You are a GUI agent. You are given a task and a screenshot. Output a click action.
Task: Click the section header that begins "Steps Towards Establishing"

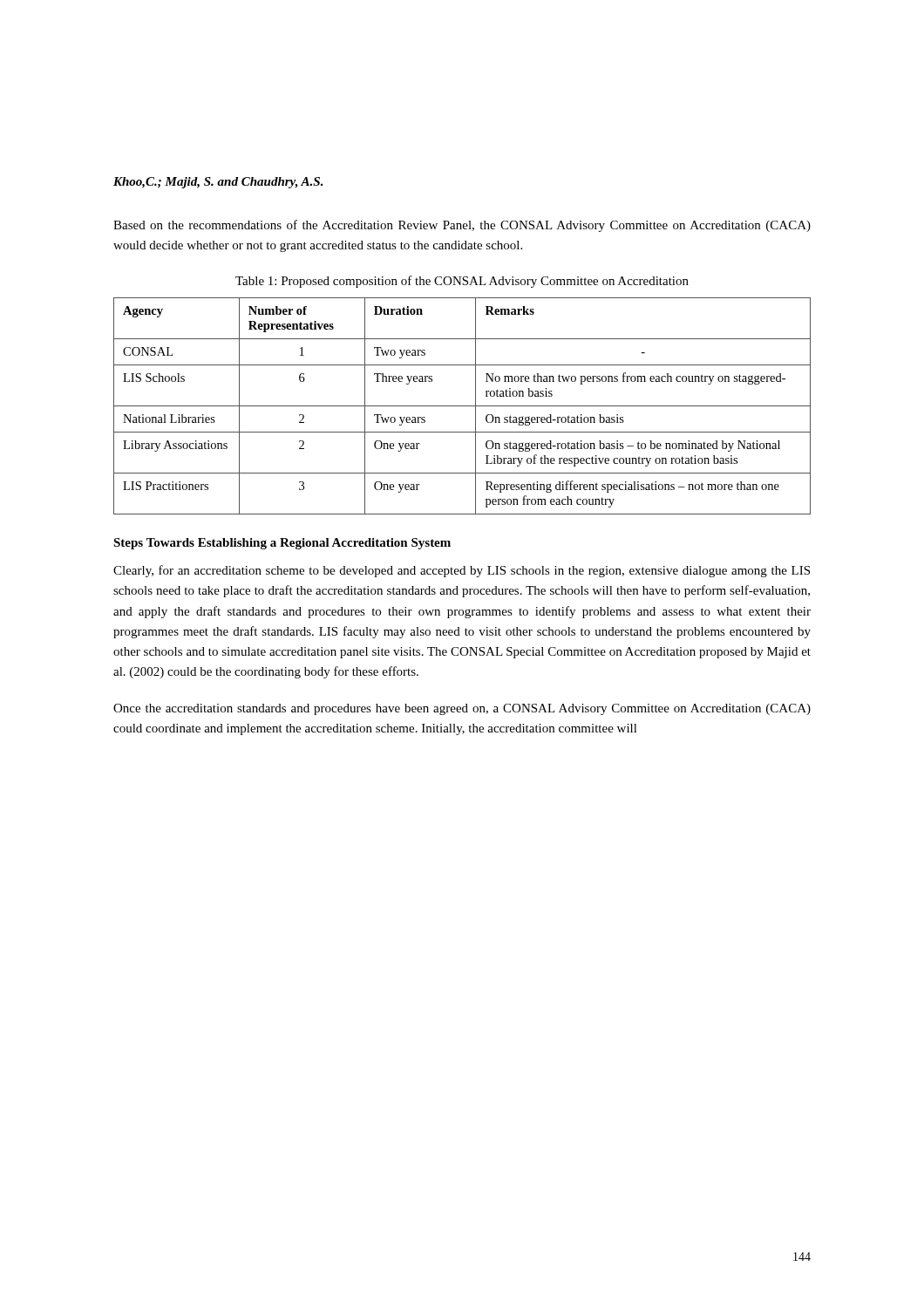[282, 542]
